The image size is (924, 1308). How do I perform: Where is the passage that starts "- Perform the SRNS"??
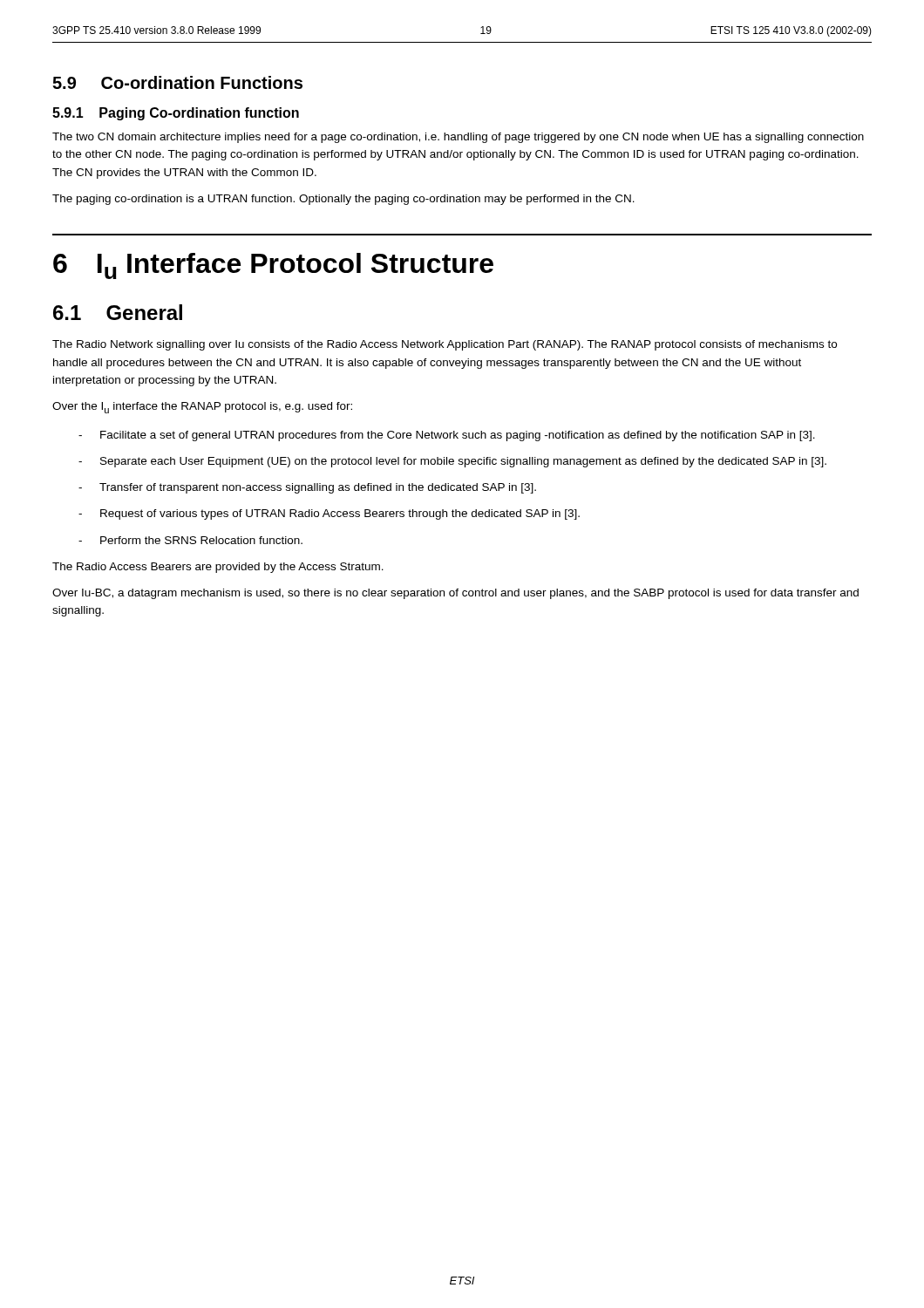pos(190,540)
